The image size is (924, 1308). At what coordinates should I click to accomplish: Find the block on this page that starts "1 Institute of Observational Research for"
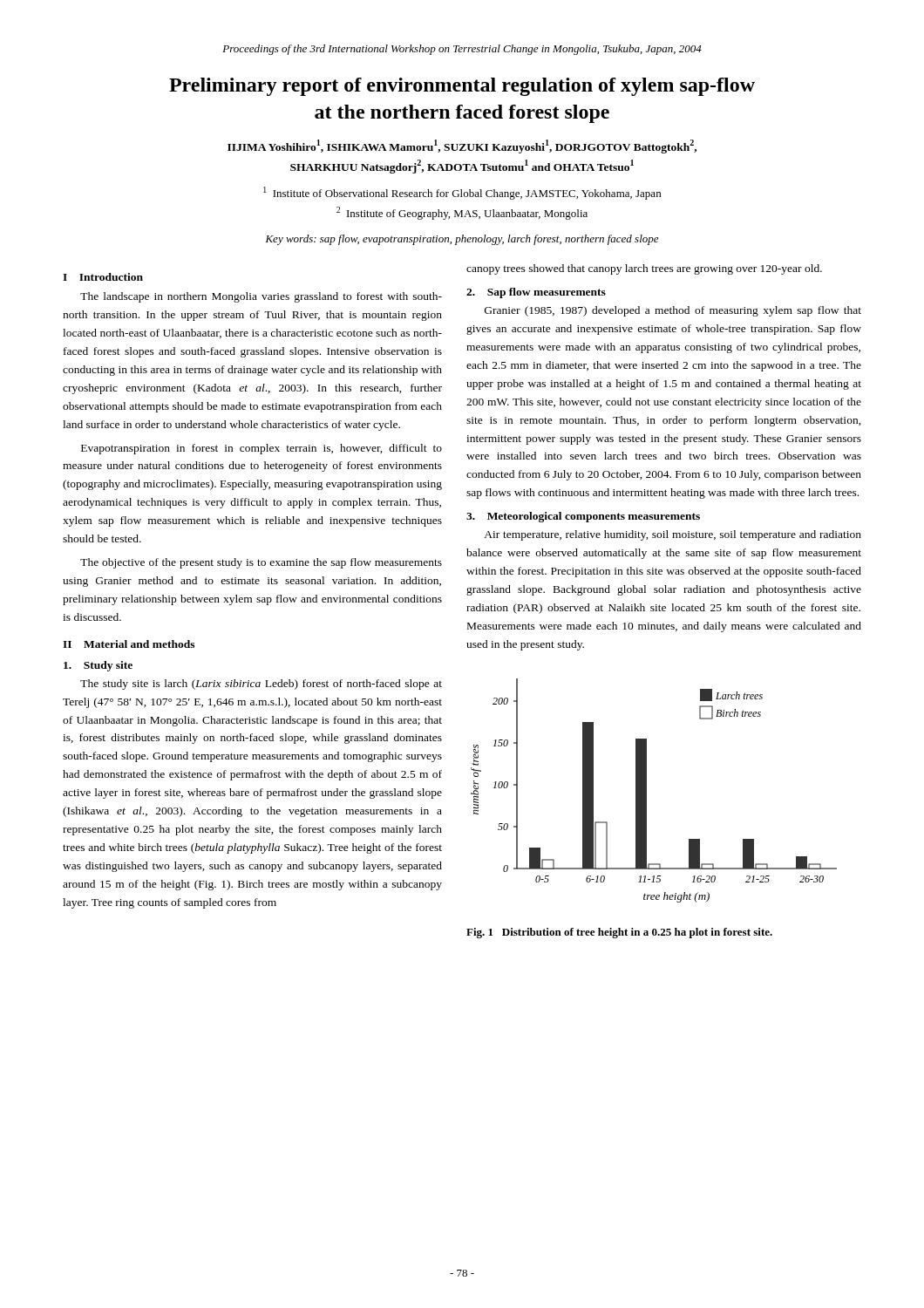click(462, 202)
